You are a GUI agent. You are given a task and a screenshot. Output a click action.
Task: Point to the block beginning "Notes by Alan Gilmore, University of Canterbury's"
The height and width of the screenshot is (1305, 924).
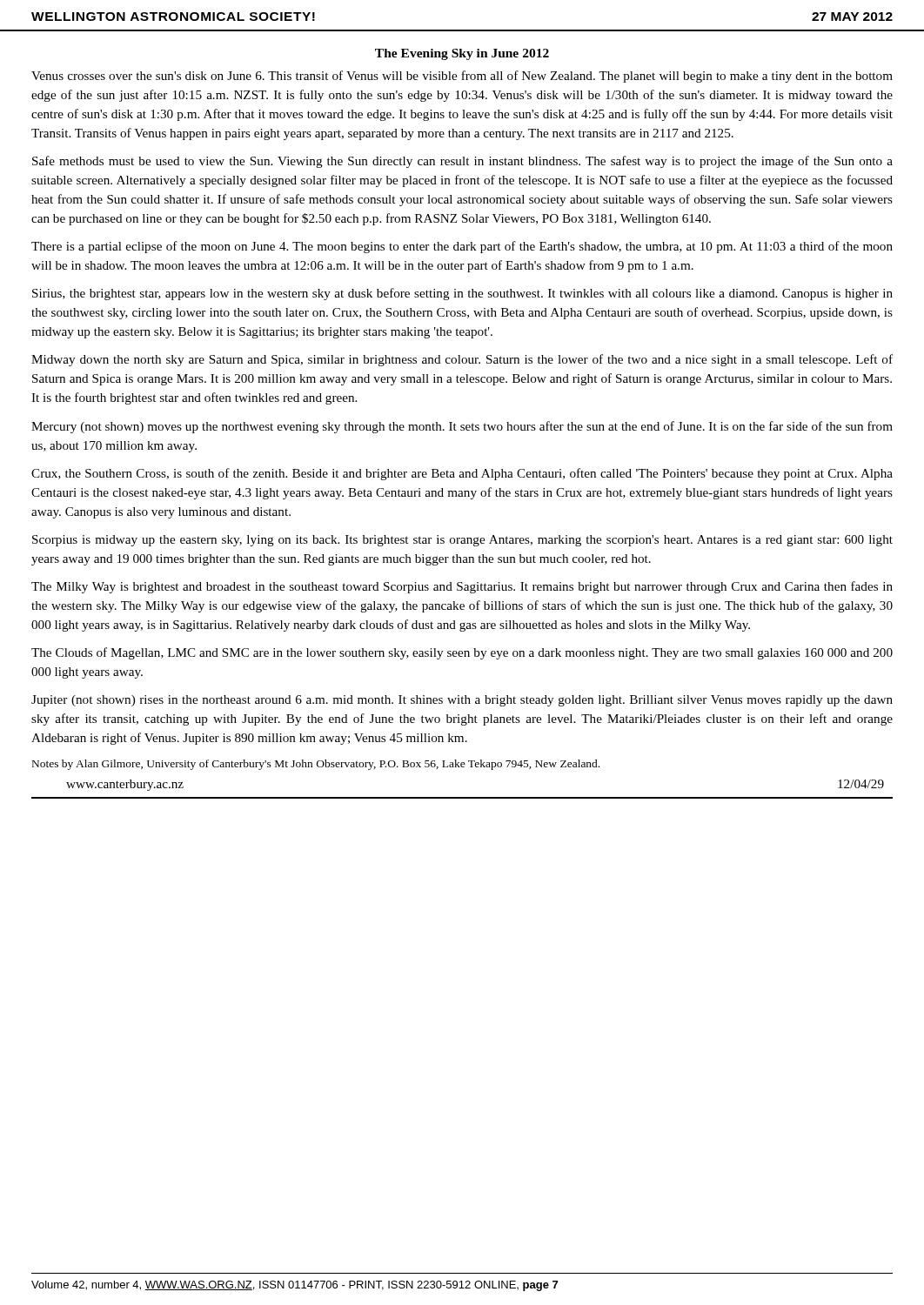(x=316, y=763)
